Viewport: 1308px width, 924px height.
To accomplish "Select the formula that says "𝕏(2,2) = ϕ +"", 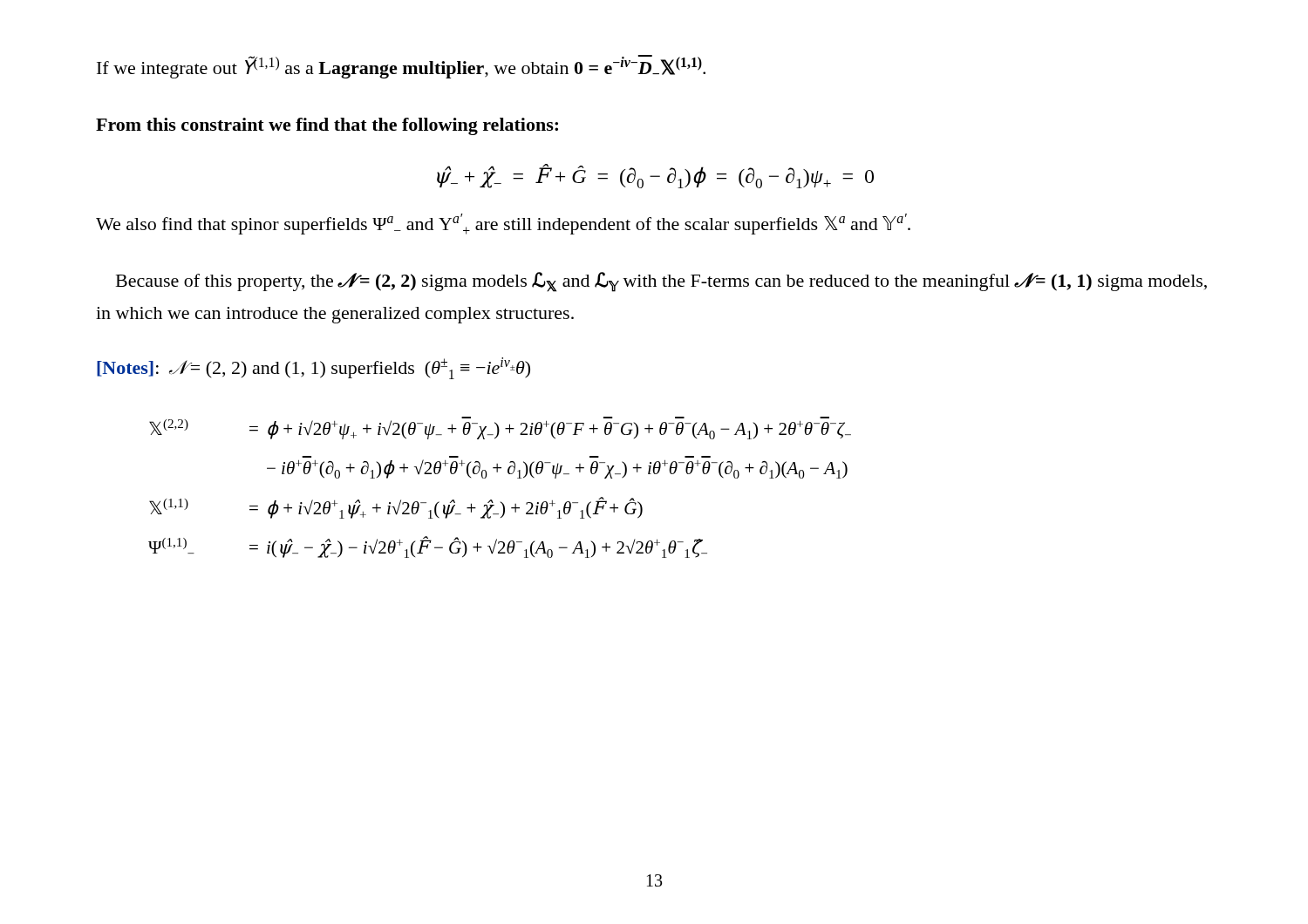I will click(500, 428).
